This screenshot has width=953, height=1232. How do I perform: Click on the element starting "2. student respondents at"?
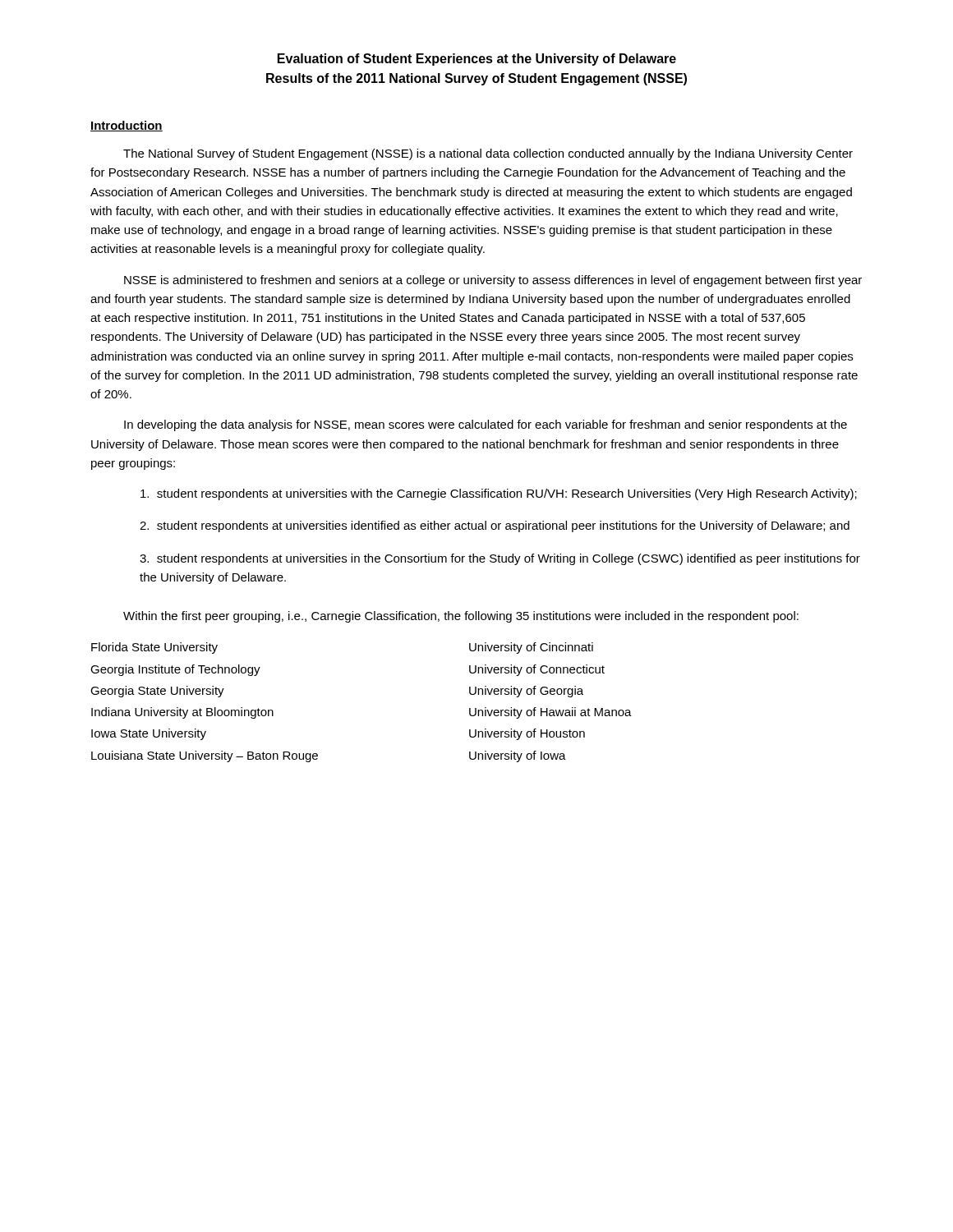[x=495, y=525]
